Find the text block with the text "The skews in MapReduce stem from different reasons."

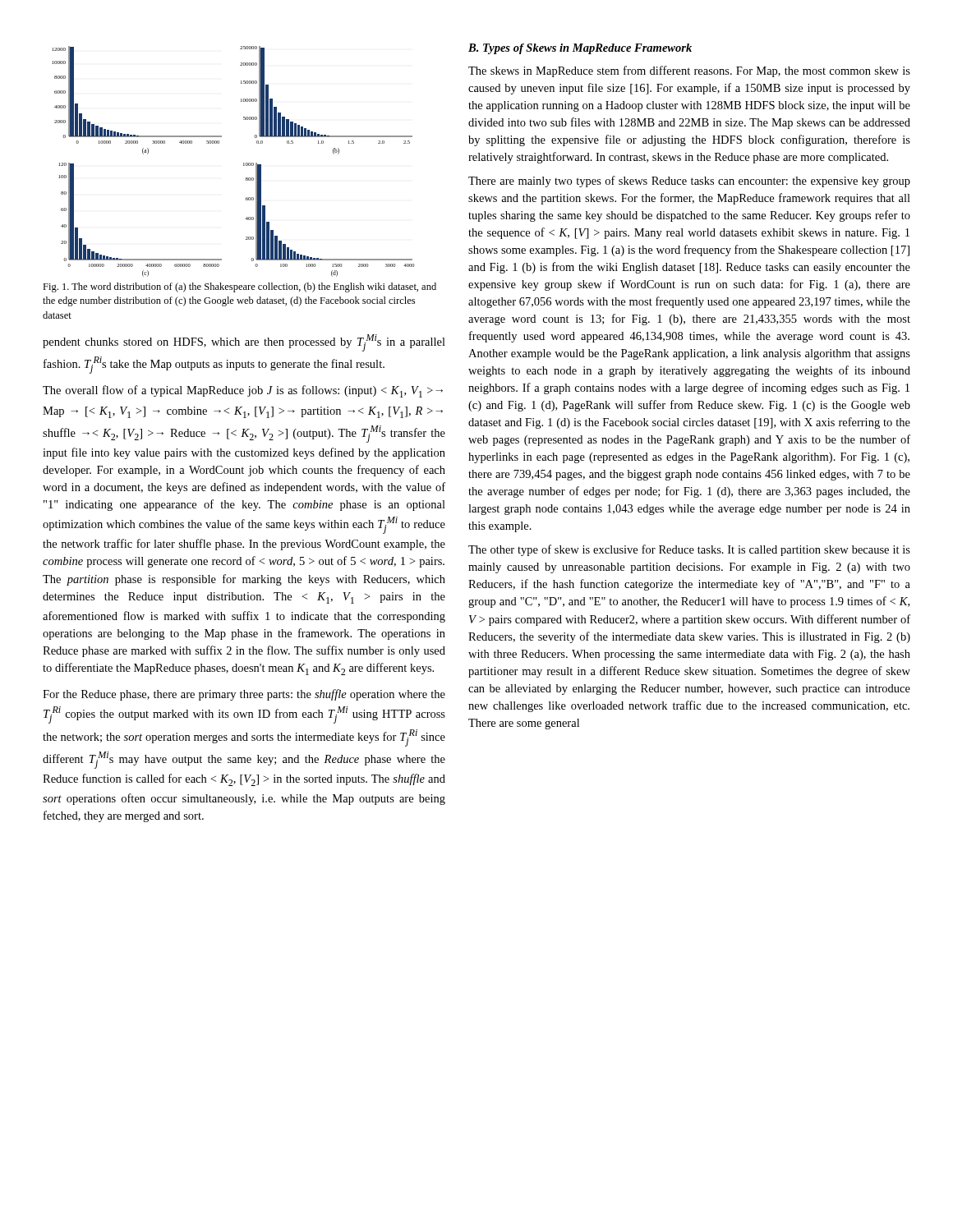coord(689,114)
